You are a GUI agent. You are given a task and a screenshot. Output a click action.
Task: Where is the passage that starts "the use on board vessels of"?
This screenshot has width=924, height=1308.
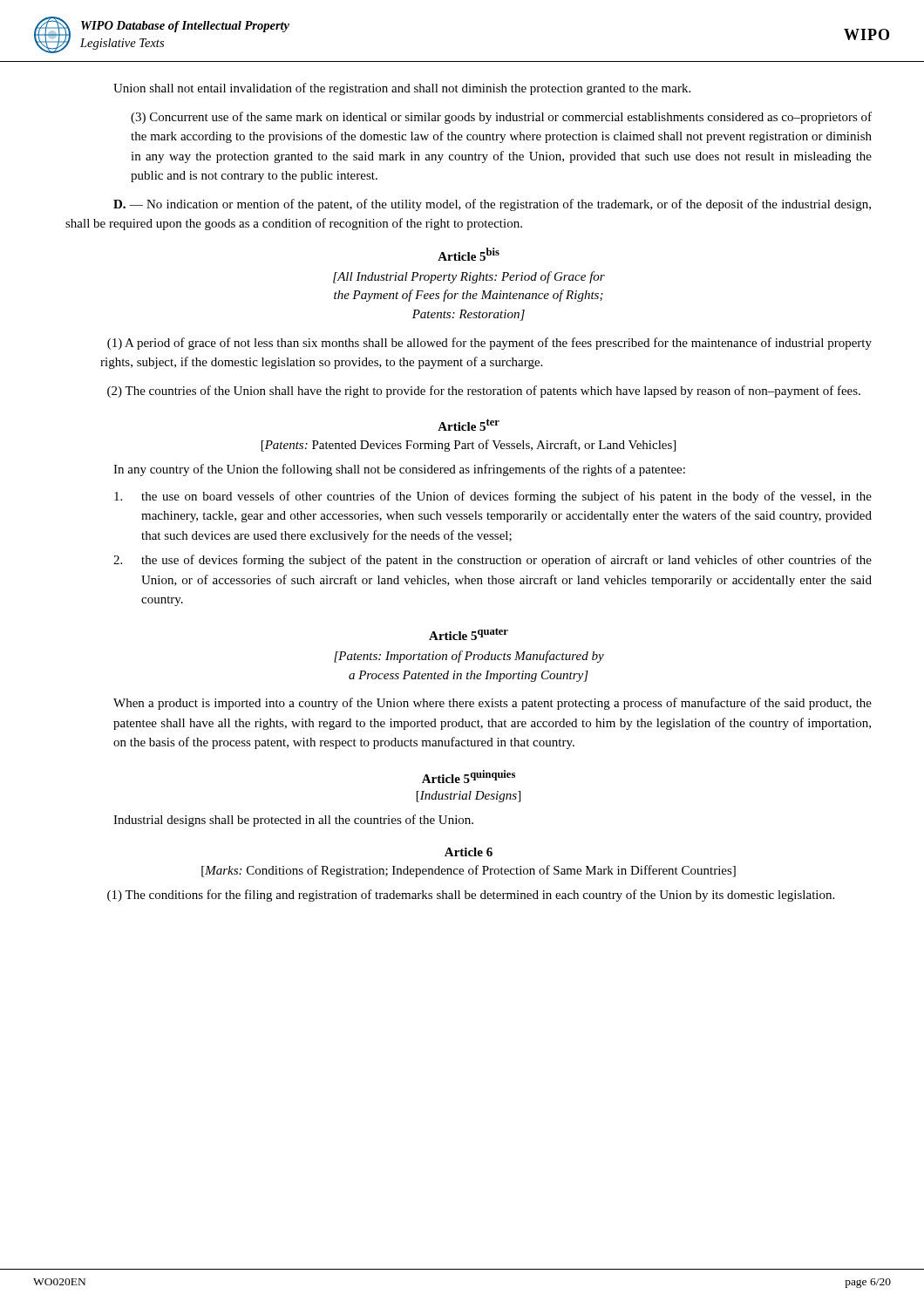(492, 516)
